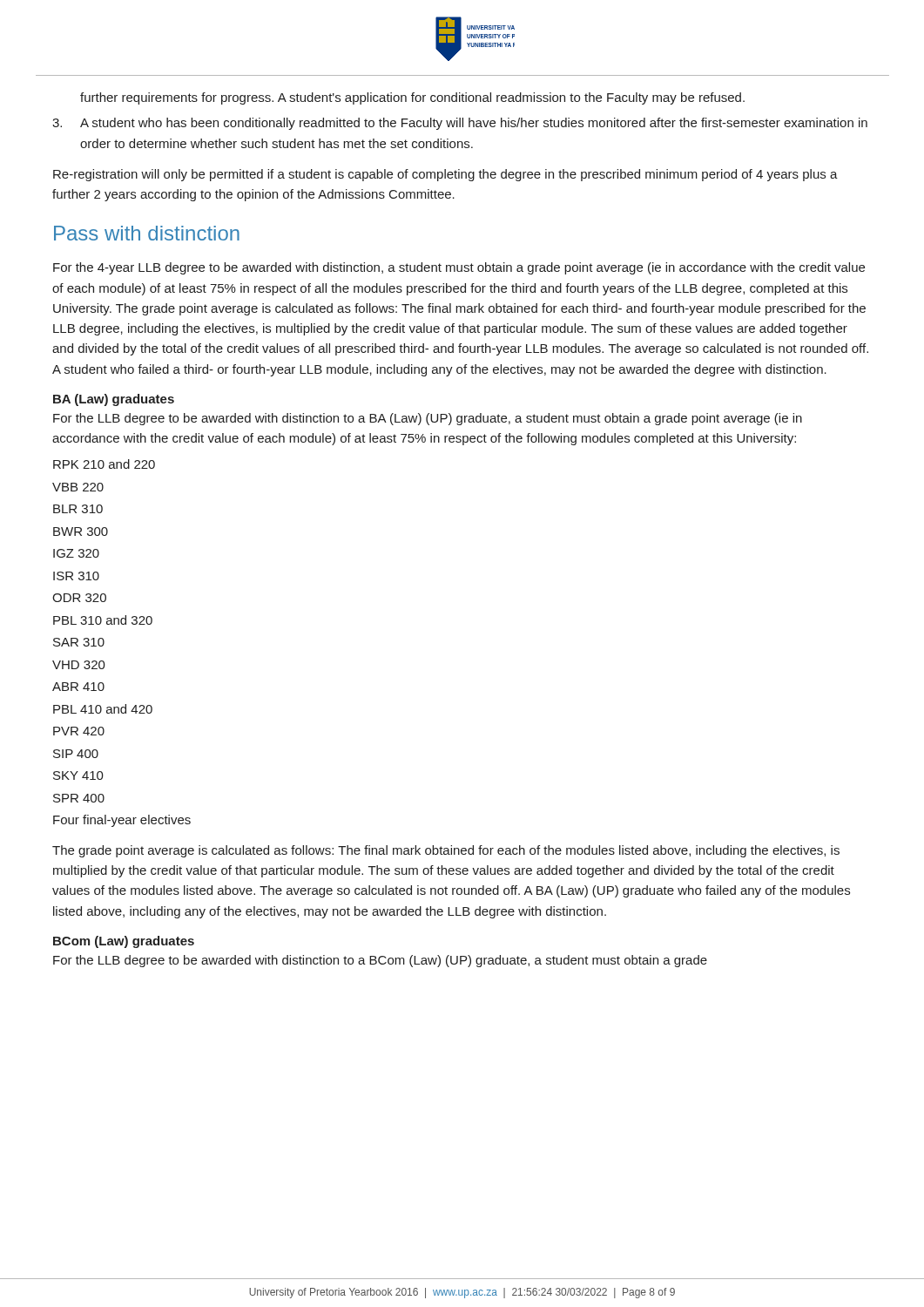This screenshot has width=924, height=1307.
Task: Find the text block starting "The grade point average is calculated"
Action: [x=451, y=880]
